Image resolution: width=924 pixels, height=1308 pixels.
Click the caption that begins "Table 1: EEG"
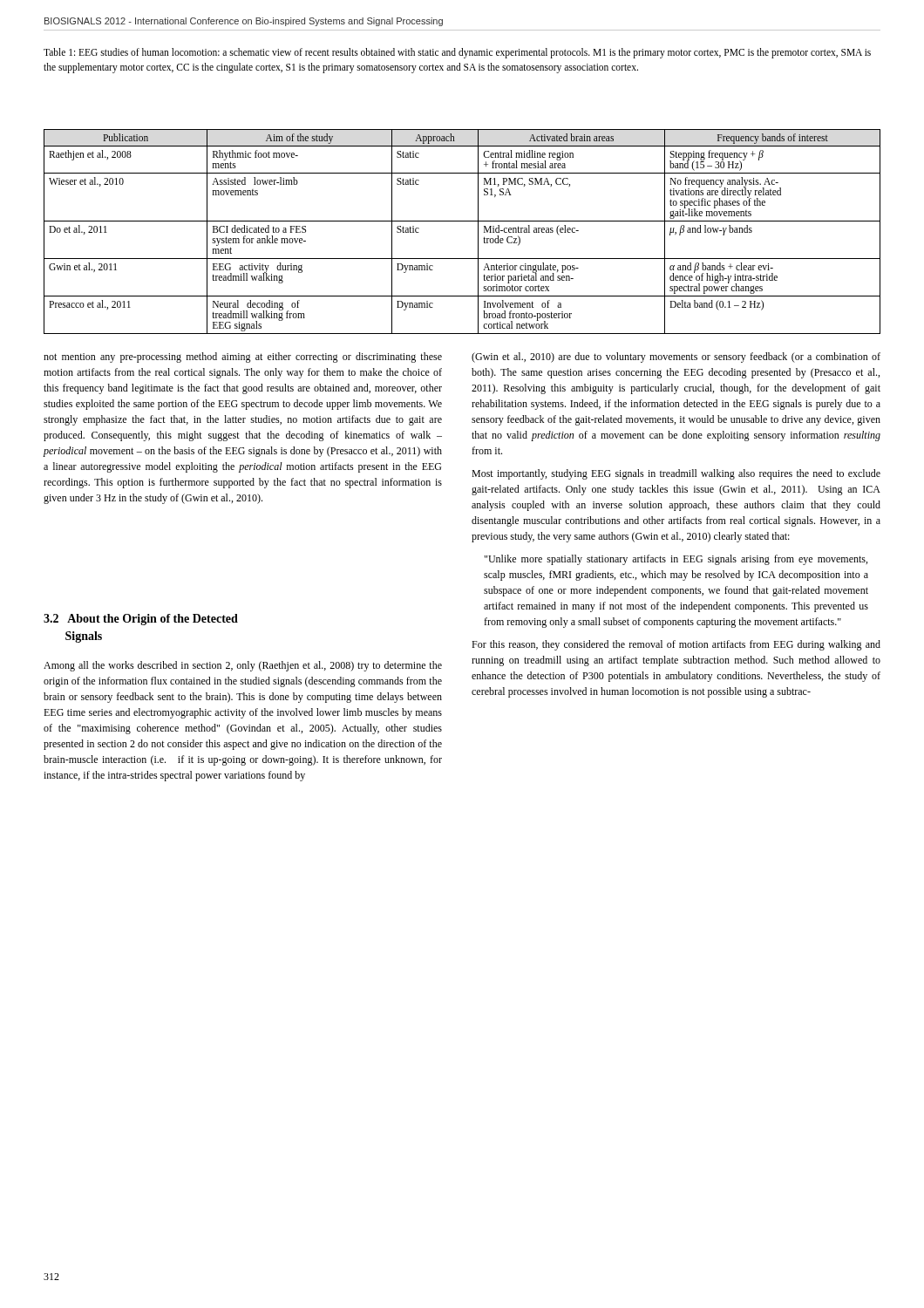457,60
